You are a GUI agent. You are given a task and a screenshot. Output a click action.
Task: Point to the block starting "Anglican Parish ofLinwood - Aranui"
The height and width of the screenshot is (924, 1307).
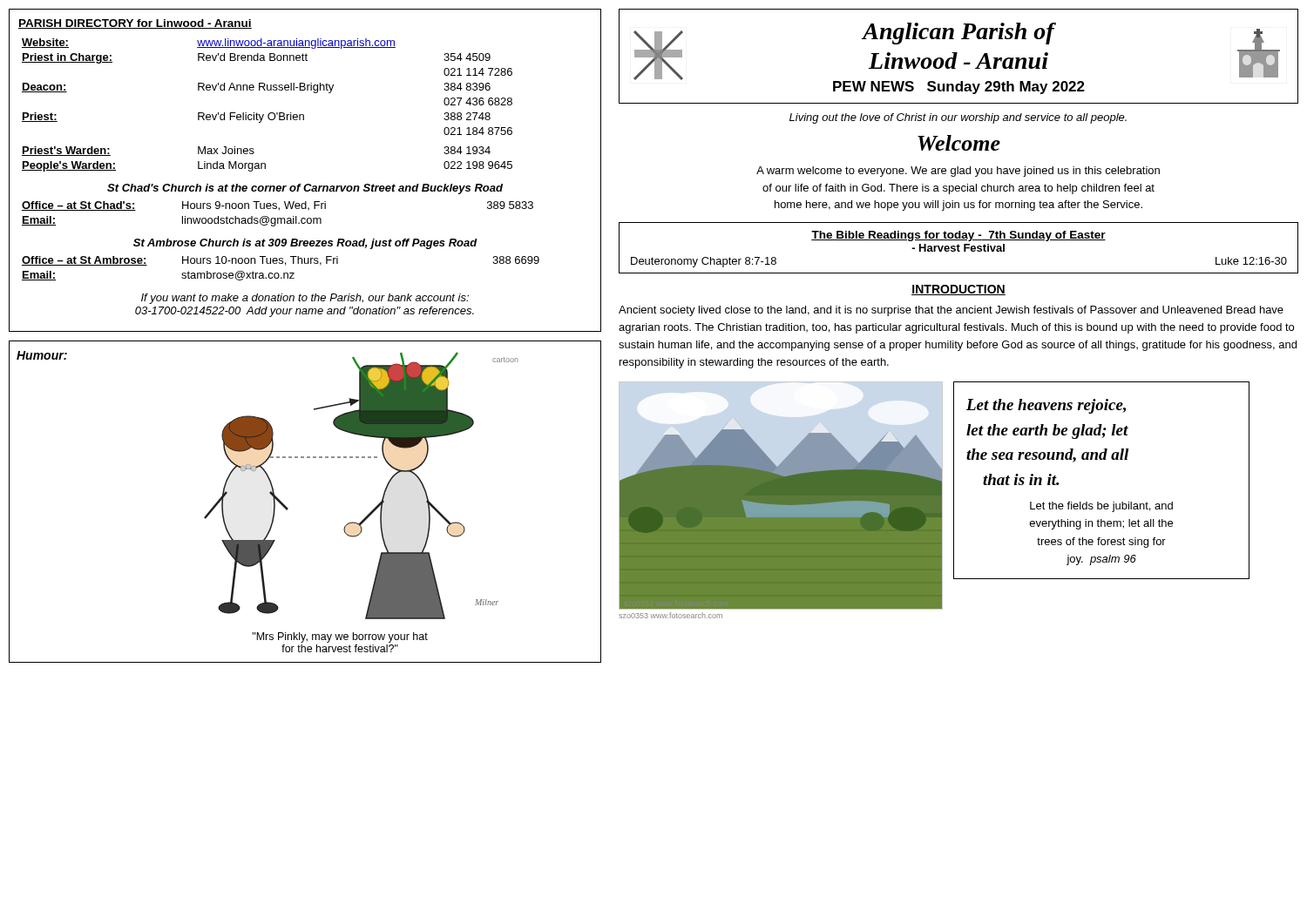pyautogui.click(x=958, y=46)
